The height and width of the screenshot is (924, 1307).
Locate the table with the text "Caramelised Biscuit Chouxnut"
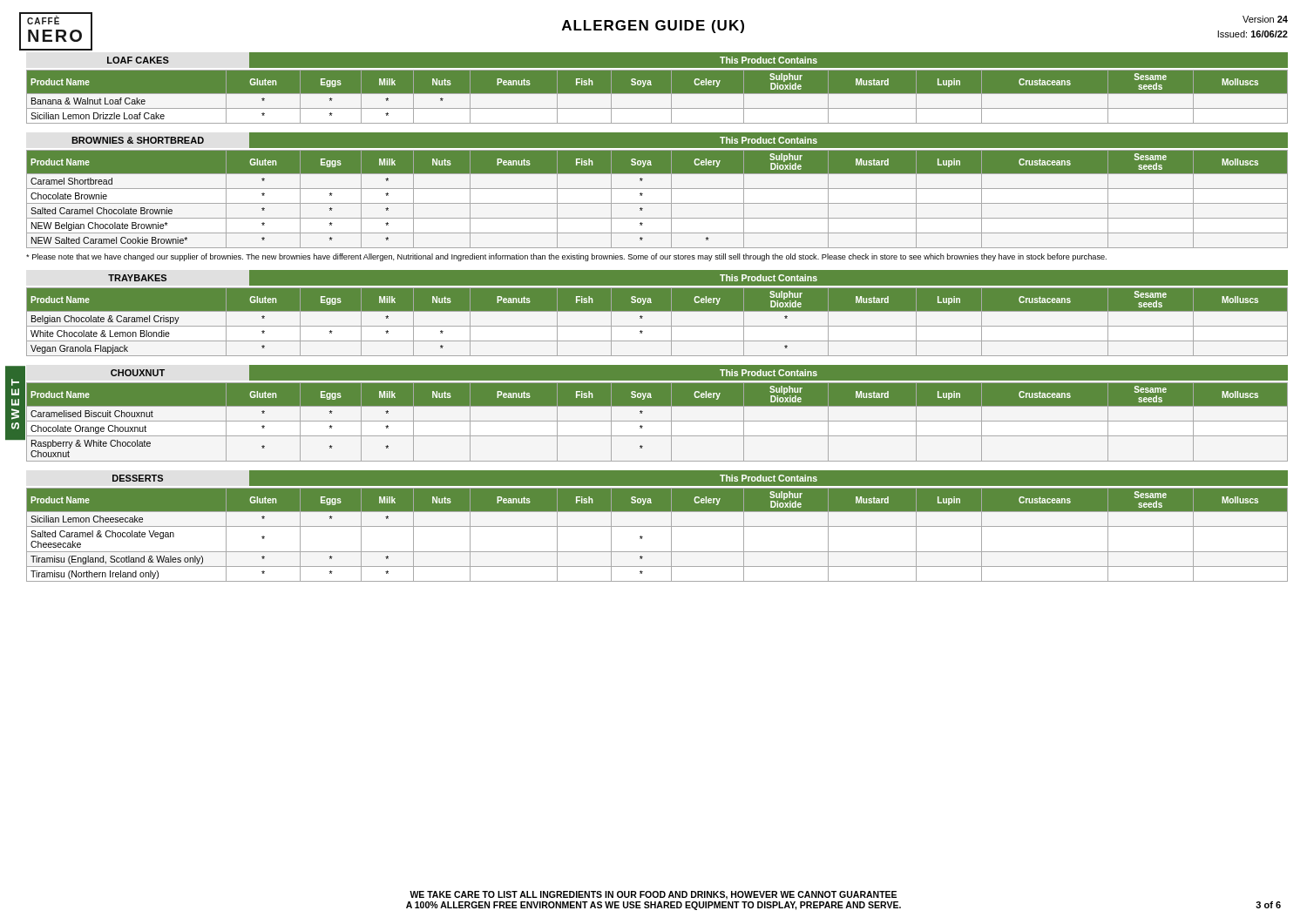click(657, 414)
